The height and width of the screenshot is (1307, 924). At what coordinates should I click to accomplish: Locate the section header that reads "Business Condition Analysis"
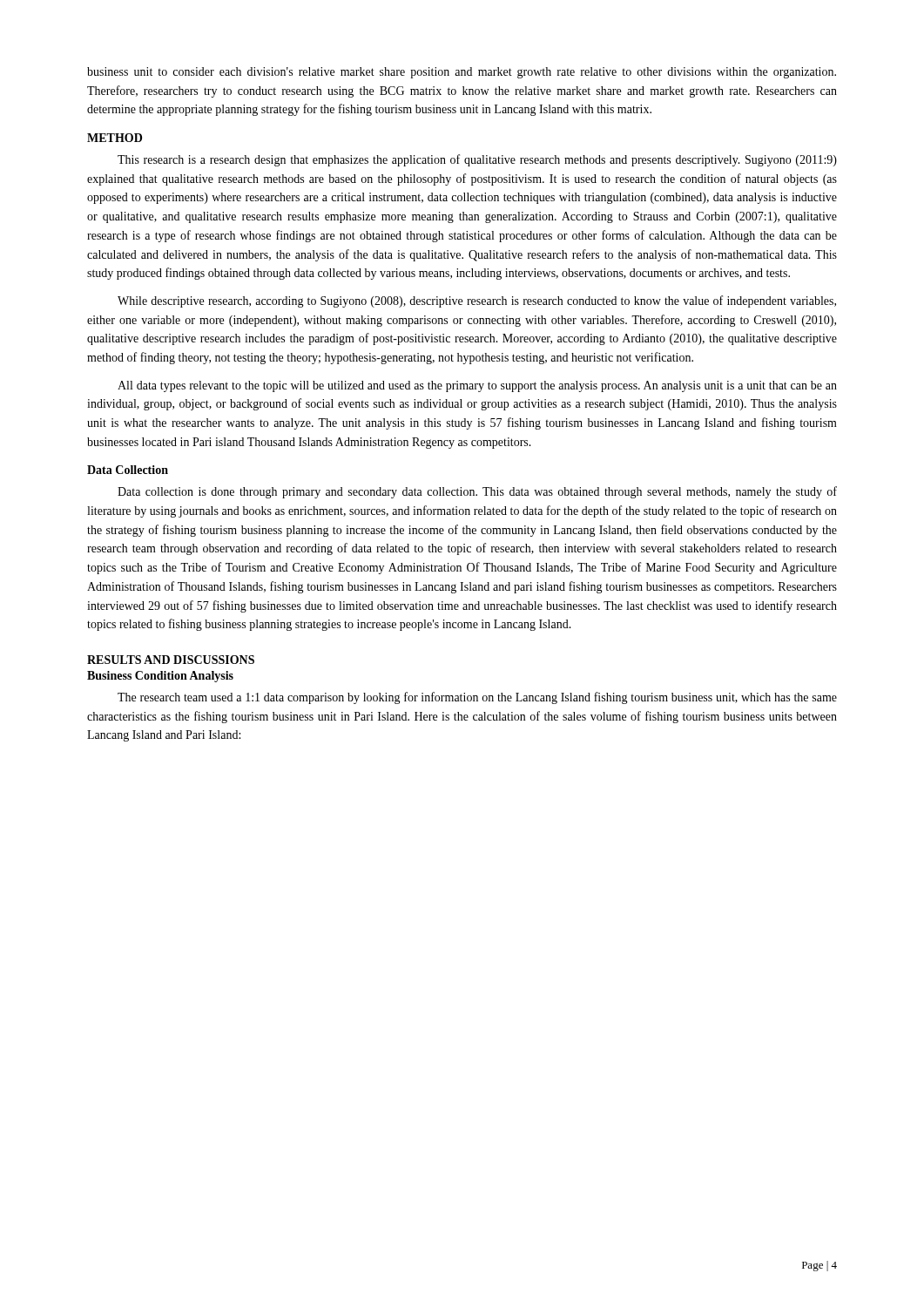[160, 676]
